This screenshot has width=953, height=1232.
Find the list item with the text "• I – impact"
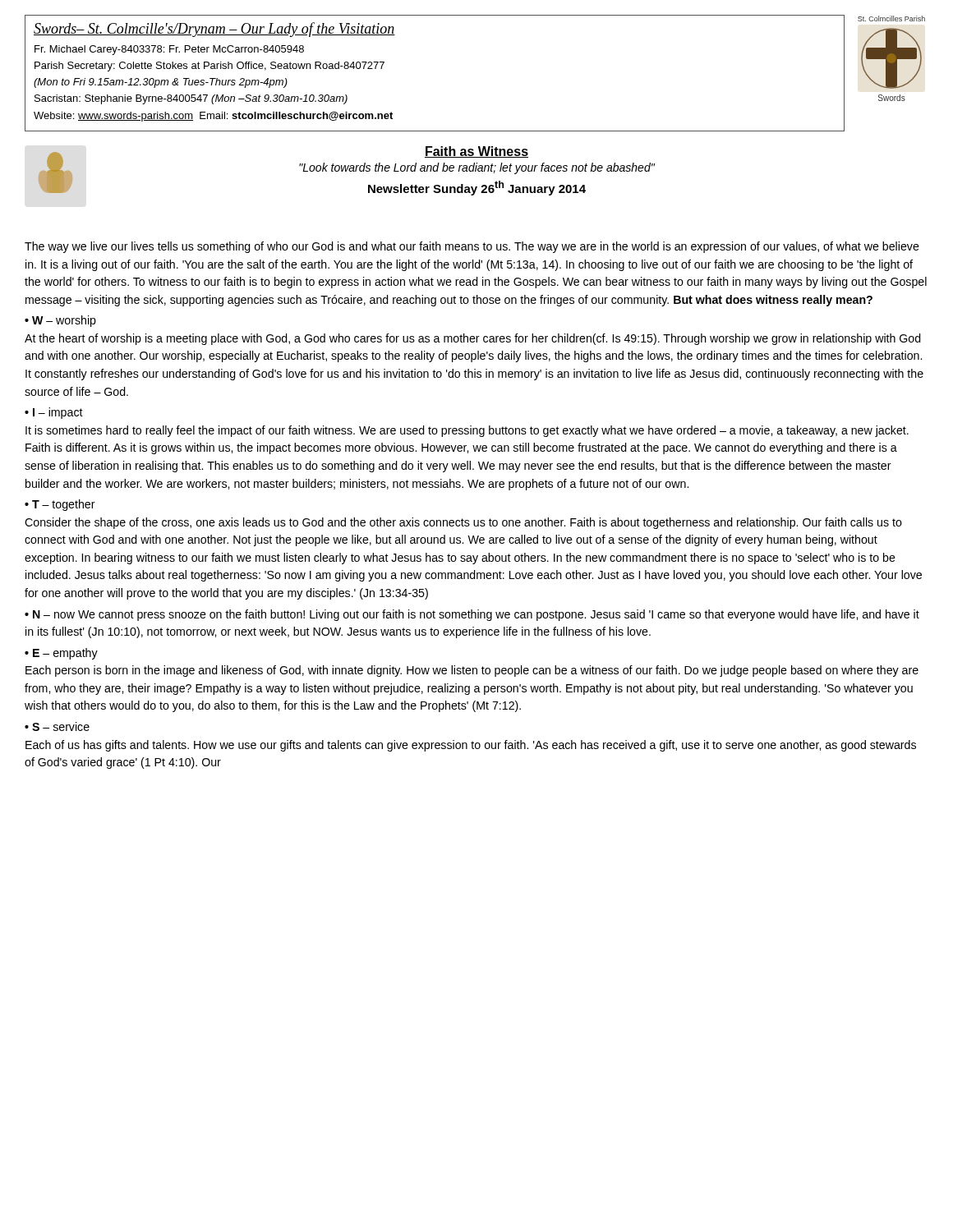click(54, 412)
